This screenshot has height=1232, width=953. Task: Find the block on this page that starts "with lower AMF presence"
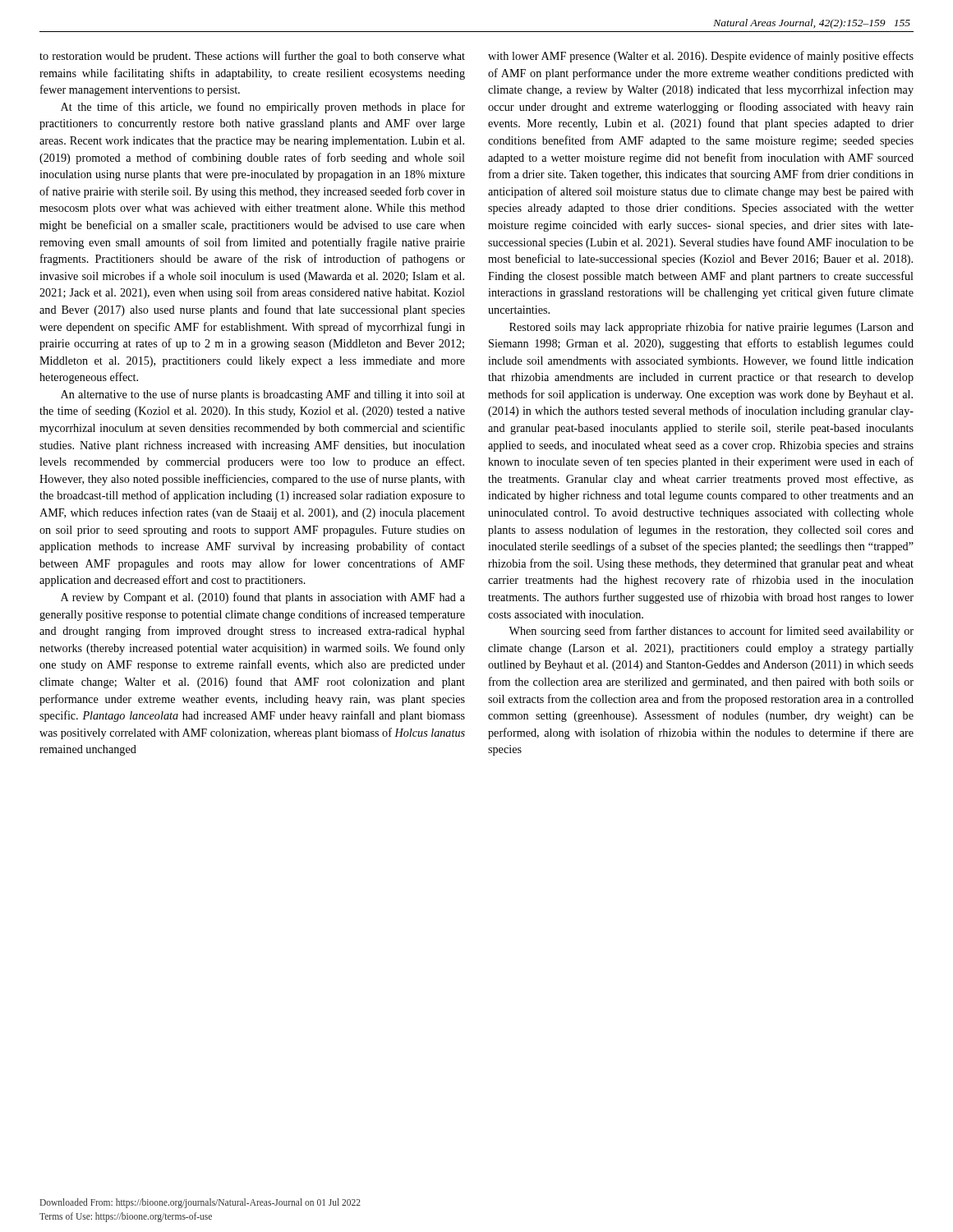701,403
